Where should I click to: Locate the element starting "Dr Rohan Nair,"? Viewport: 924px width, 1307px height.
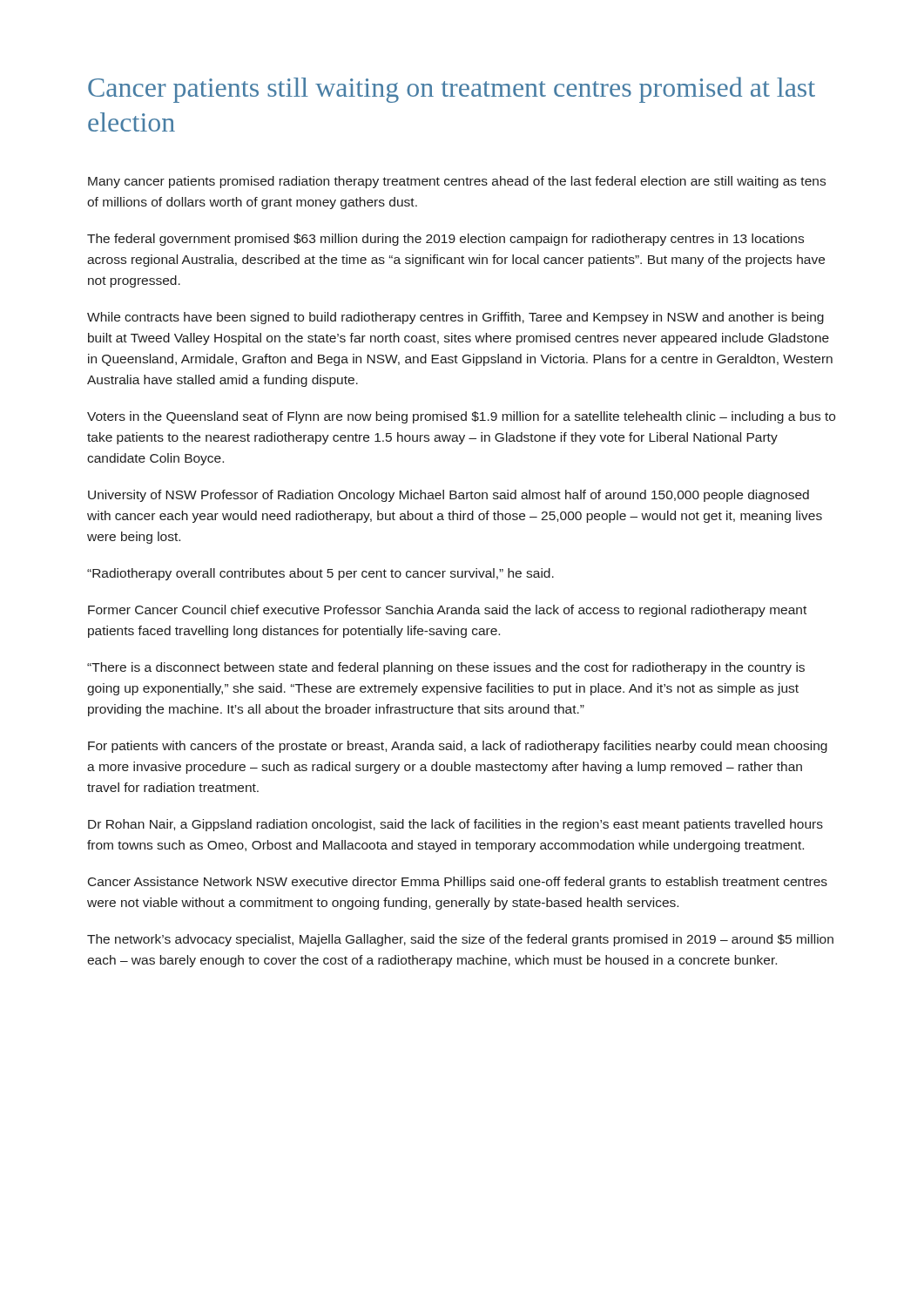[x=455, y=835]
